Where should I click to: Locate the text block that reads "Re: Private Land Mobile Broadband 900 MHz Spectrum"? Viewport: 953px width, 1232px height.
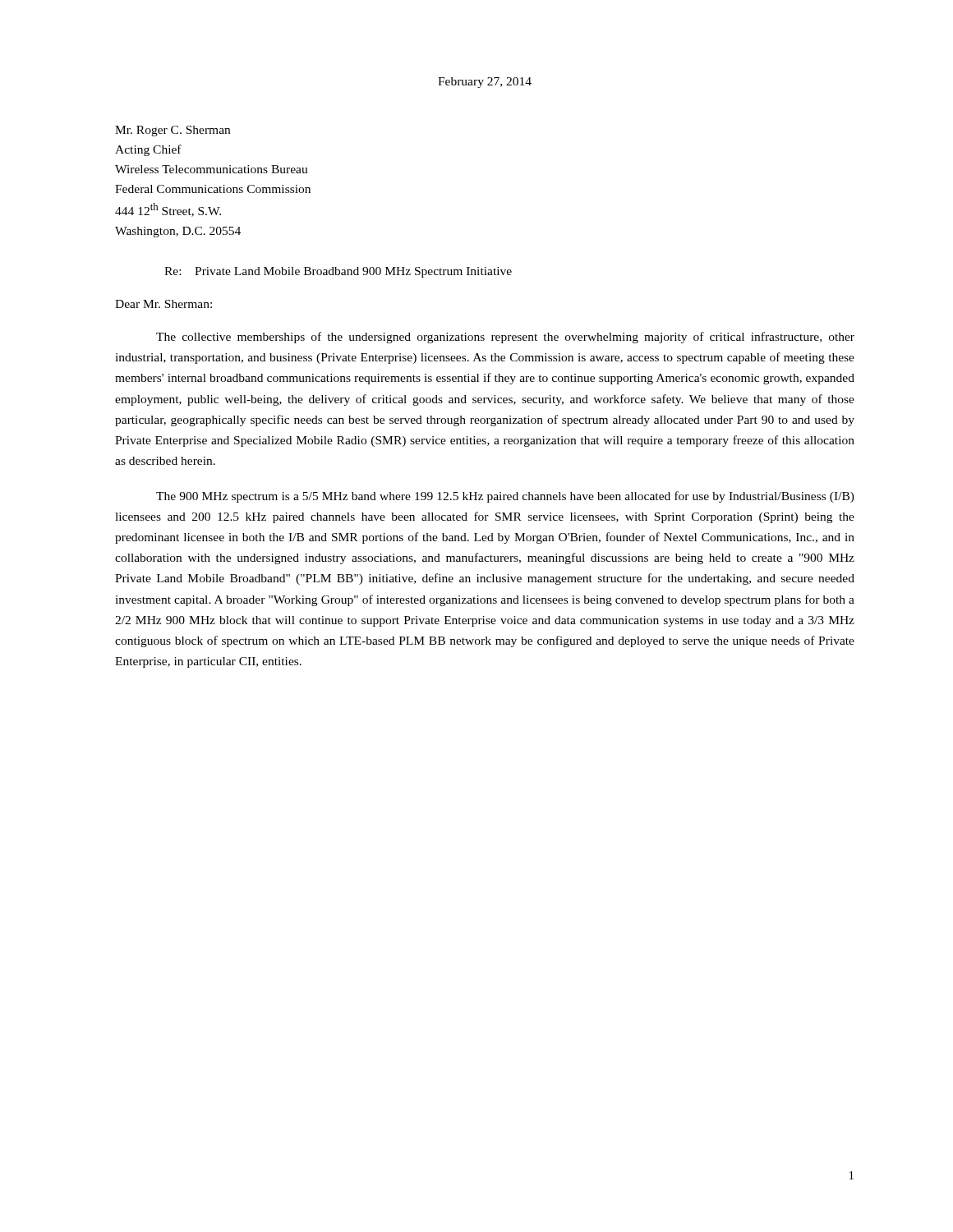click(338, 271)
